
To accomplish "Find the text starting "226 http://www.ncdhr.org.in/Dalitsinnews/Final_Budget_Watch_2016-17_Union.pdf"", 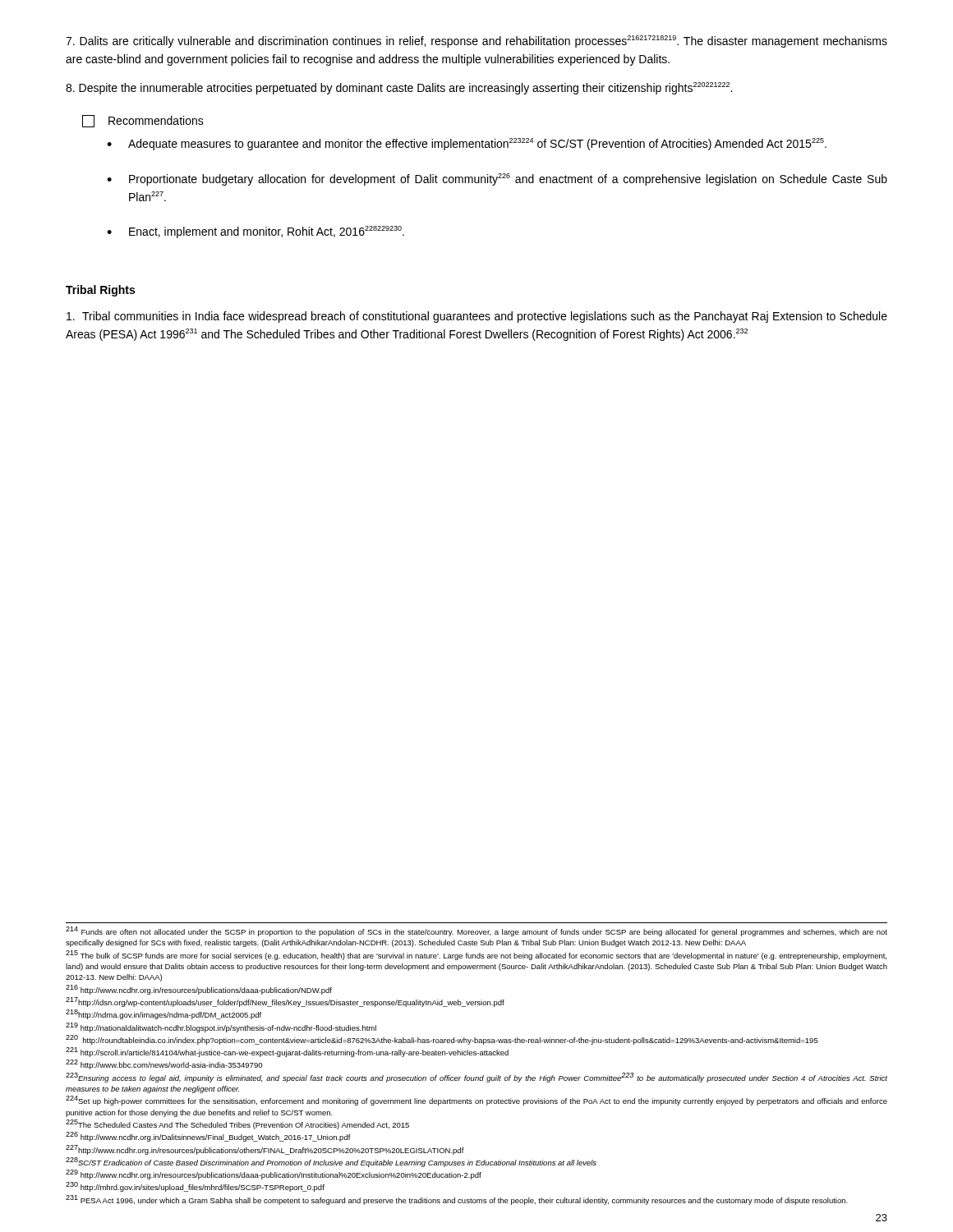I will click(x=208, y=1137).
